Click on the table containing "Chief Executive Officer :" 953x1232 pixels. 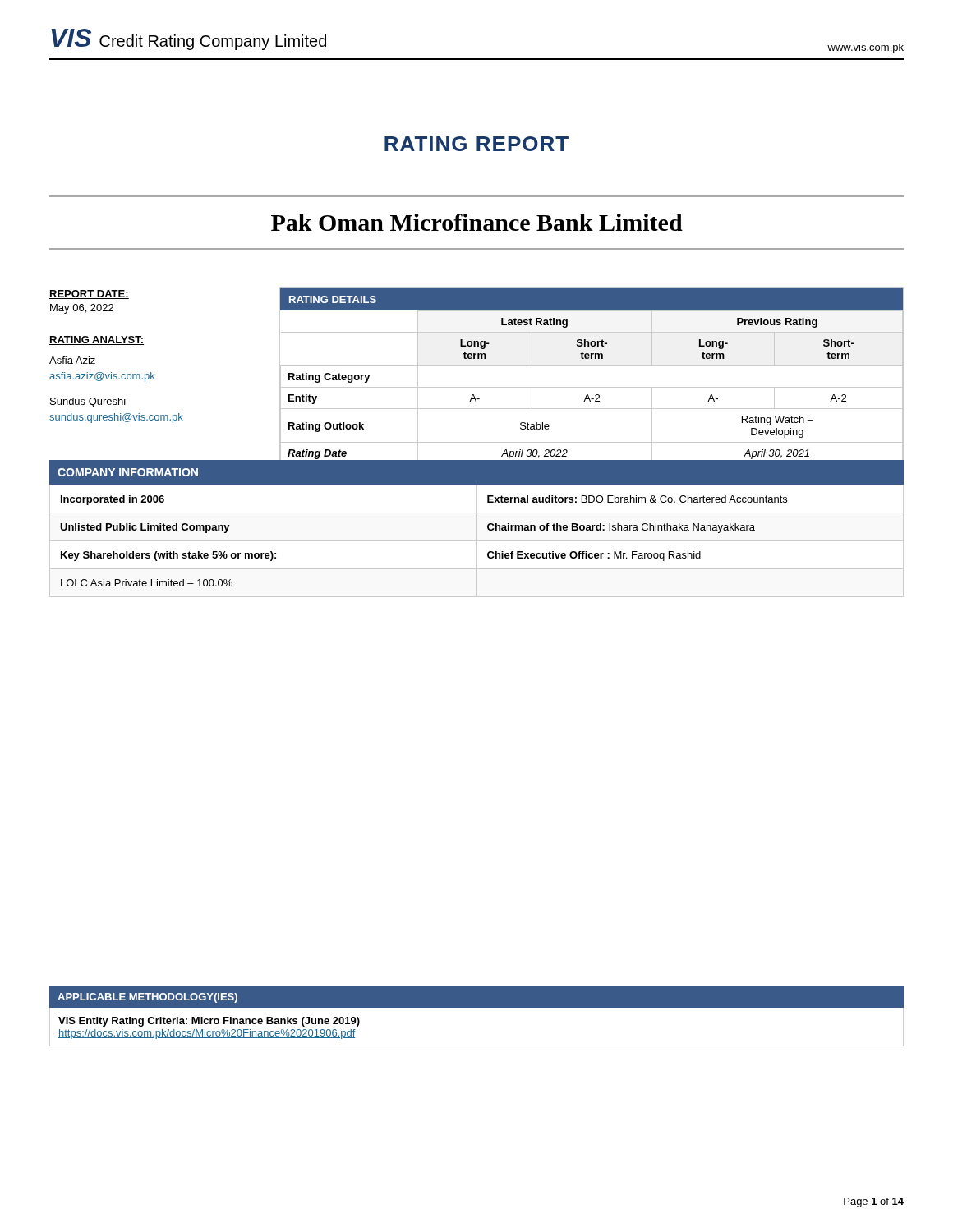click(476, 529)
